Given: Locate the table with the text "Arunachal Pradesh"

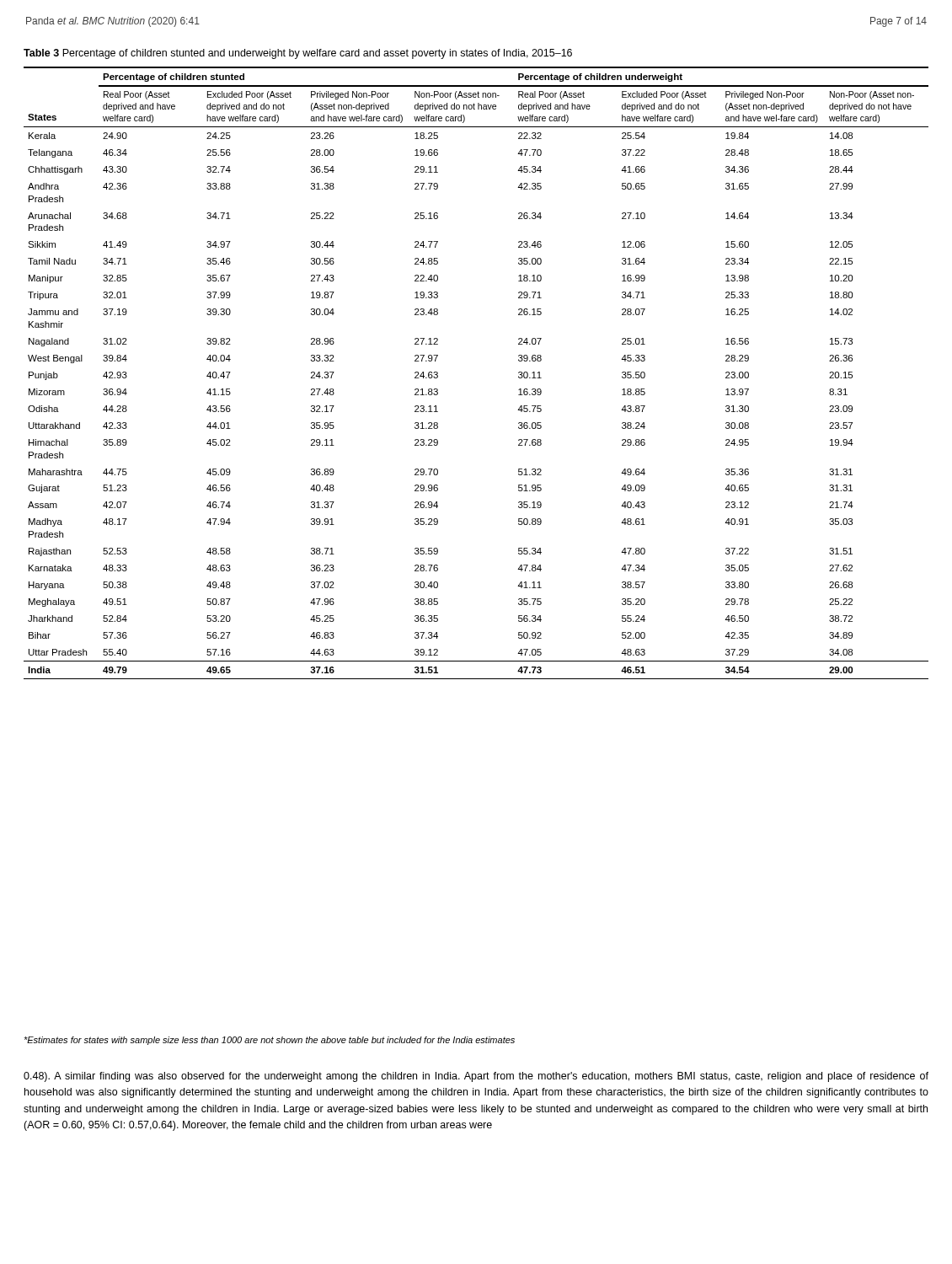Looking at the screenshot, I should (x=476, y=363).
